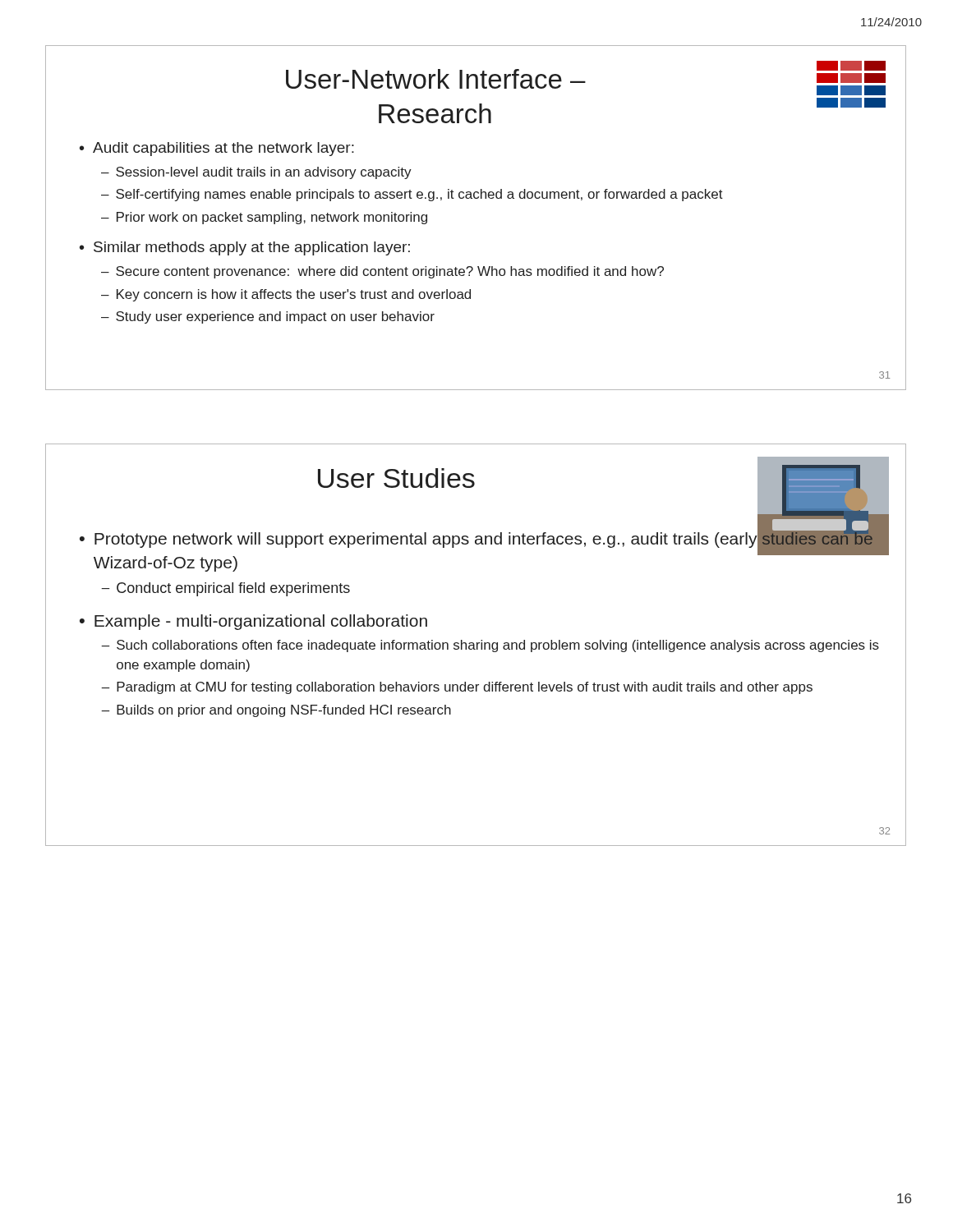
Task: Locate the passage starting "User Studies"
Action: coord(396,478)
